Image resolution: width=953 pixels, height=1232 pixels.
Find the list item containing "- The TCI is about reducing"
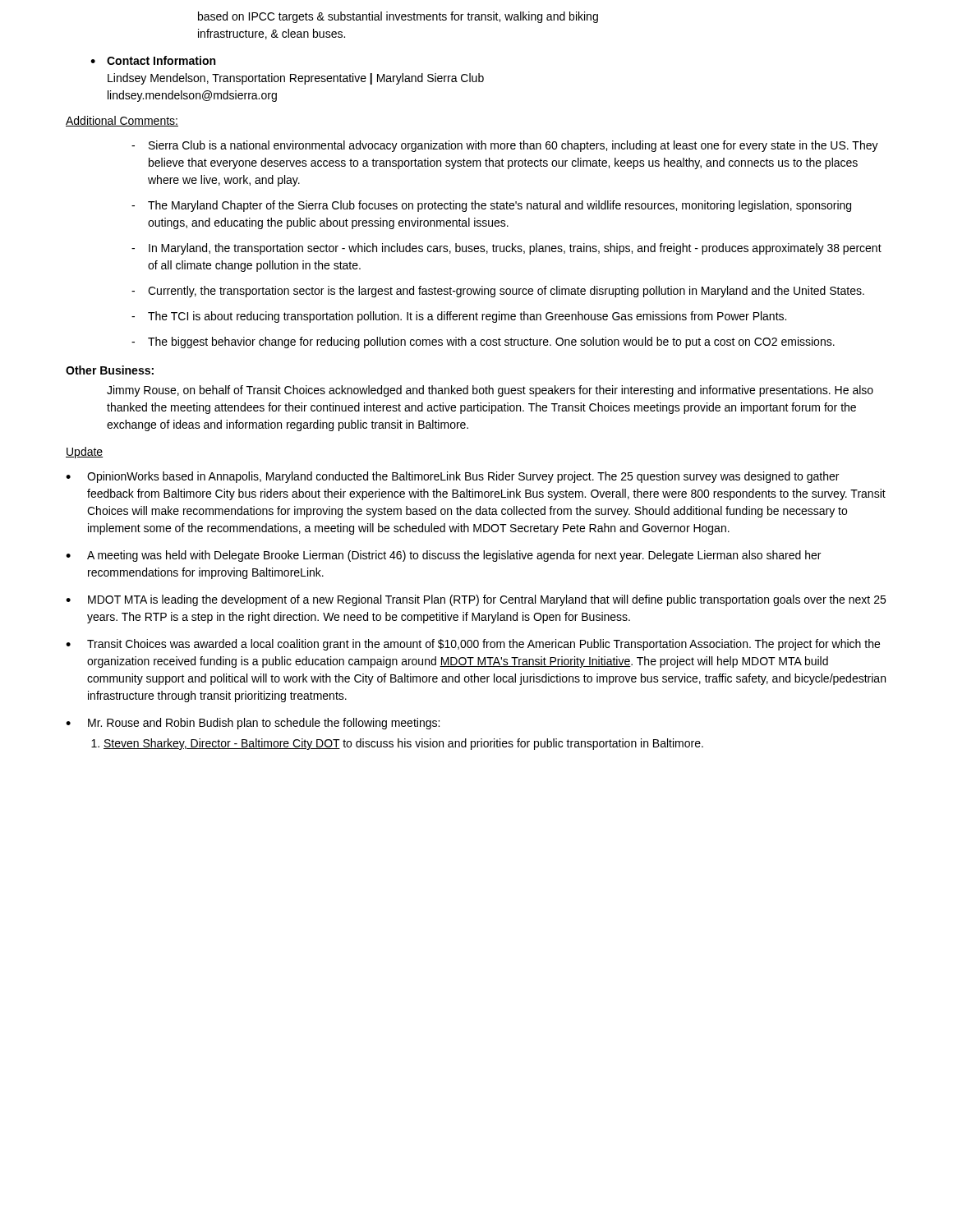(509, 317)
